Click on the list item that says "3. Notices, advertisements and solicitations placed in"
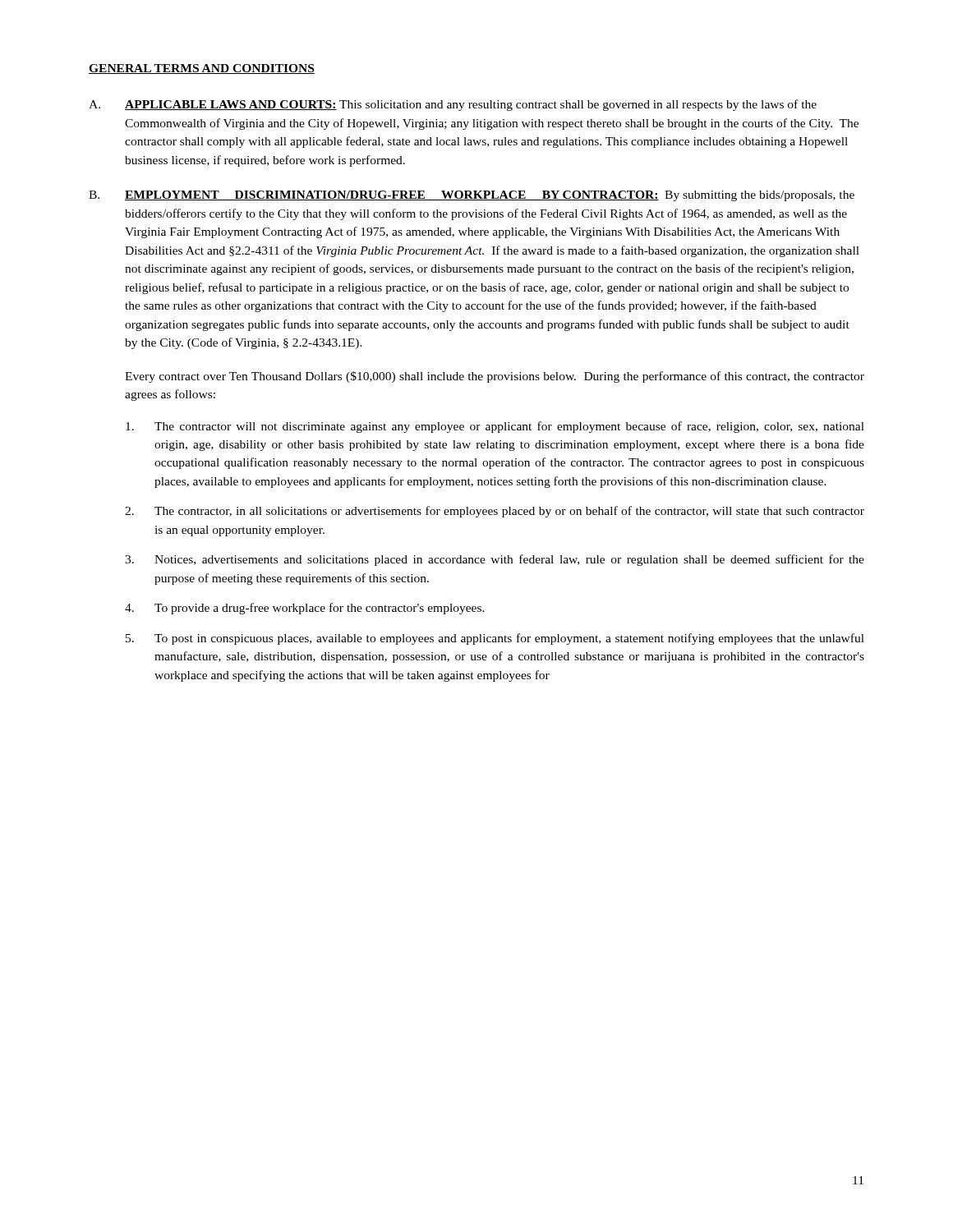This screenshot has height=1232, width=953. tap(495, 569)
